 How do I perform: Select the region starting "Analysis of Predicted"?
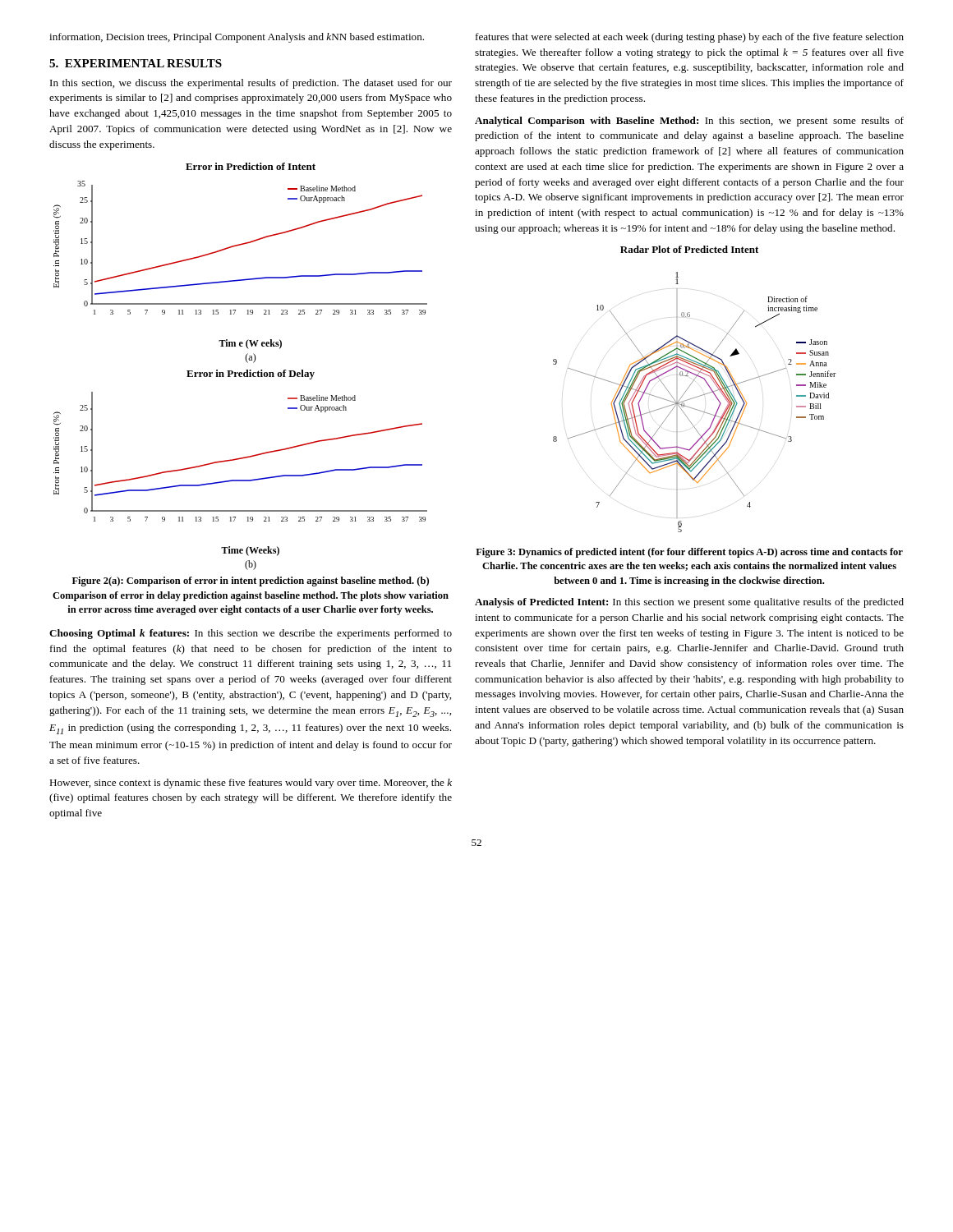(689, 671)
